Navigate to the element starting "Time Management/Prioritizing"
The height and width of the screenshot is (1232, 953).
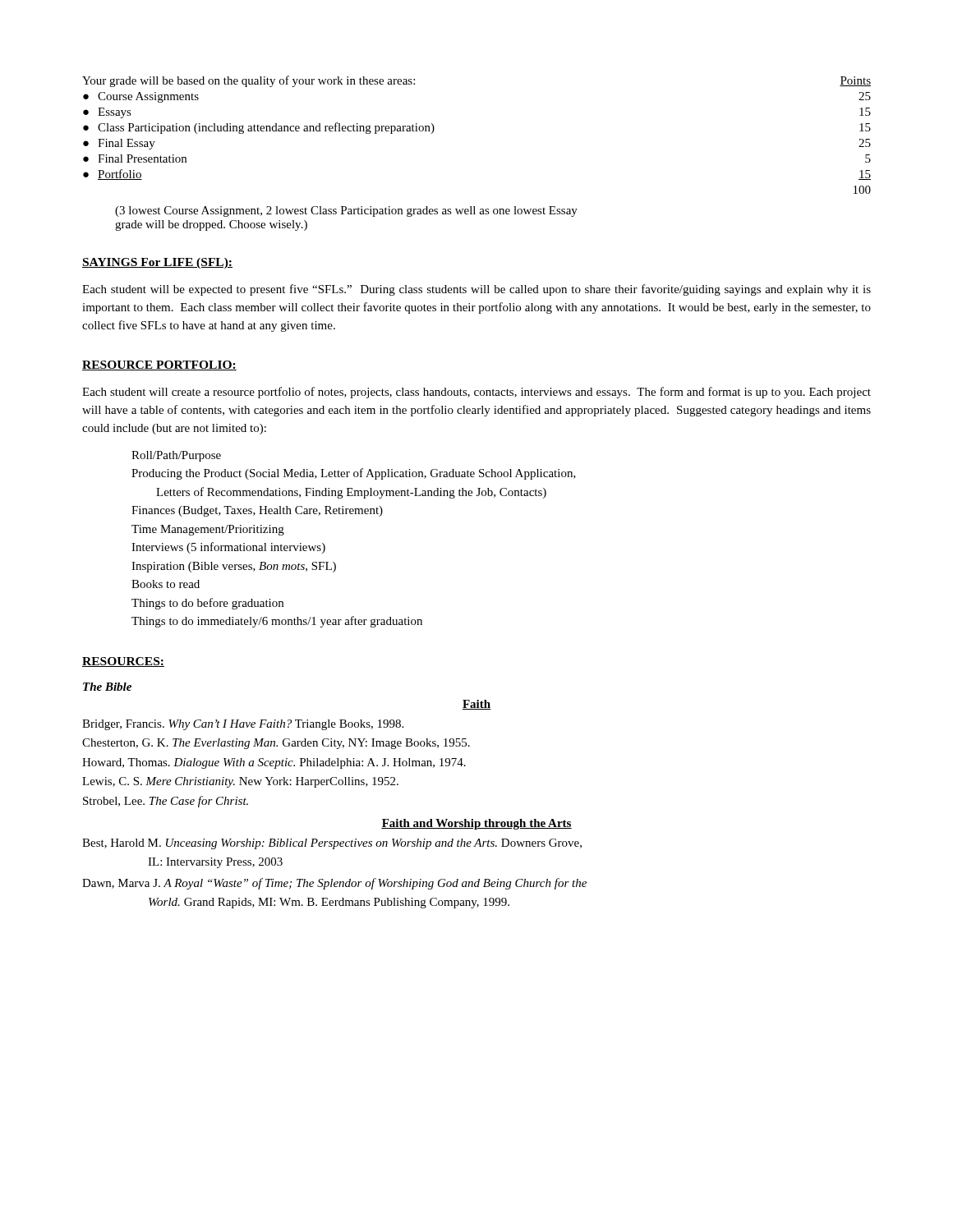tap(208, 529)
